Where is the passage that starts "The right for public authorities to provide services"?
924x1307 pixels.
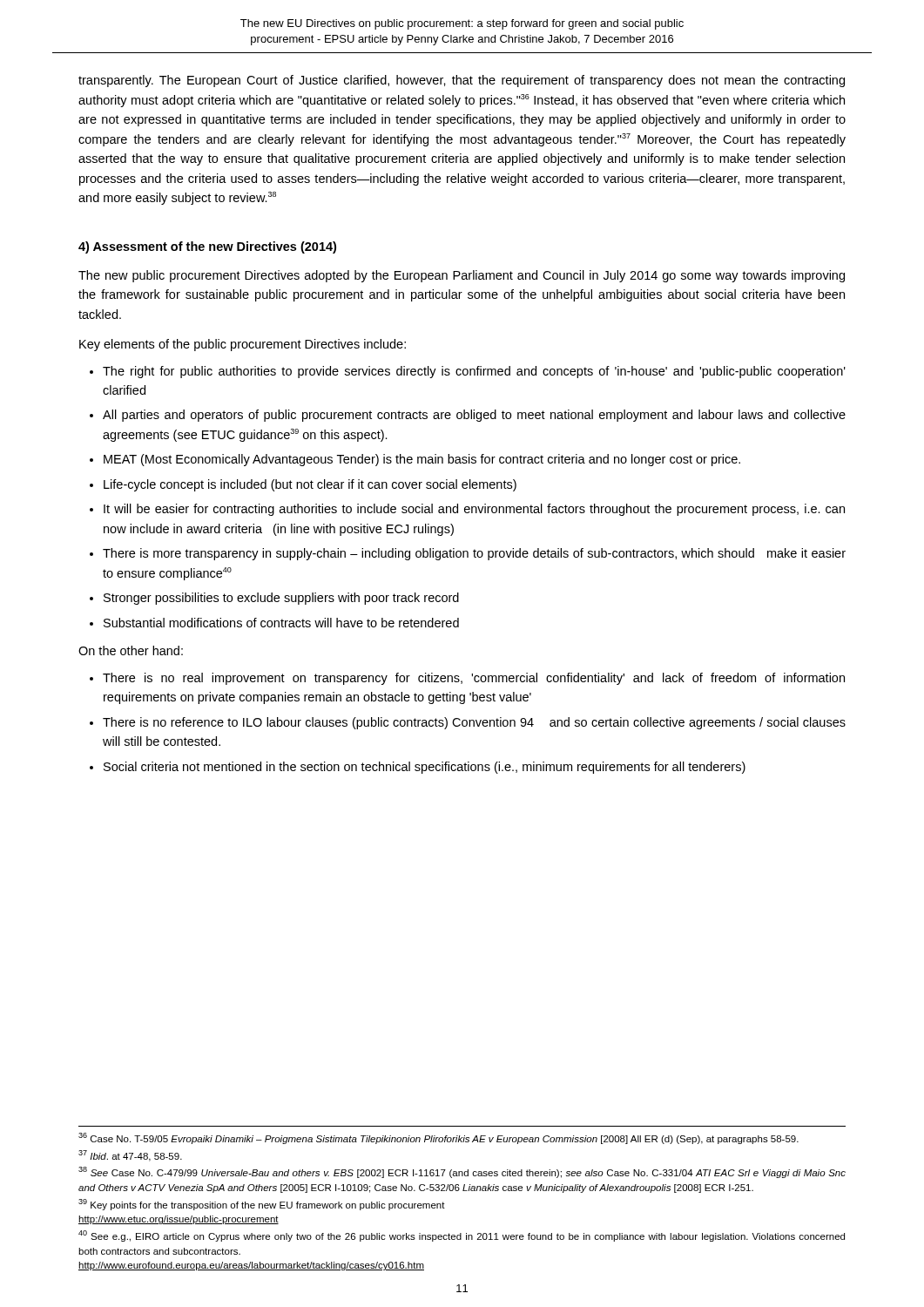[x=474, y=381]
